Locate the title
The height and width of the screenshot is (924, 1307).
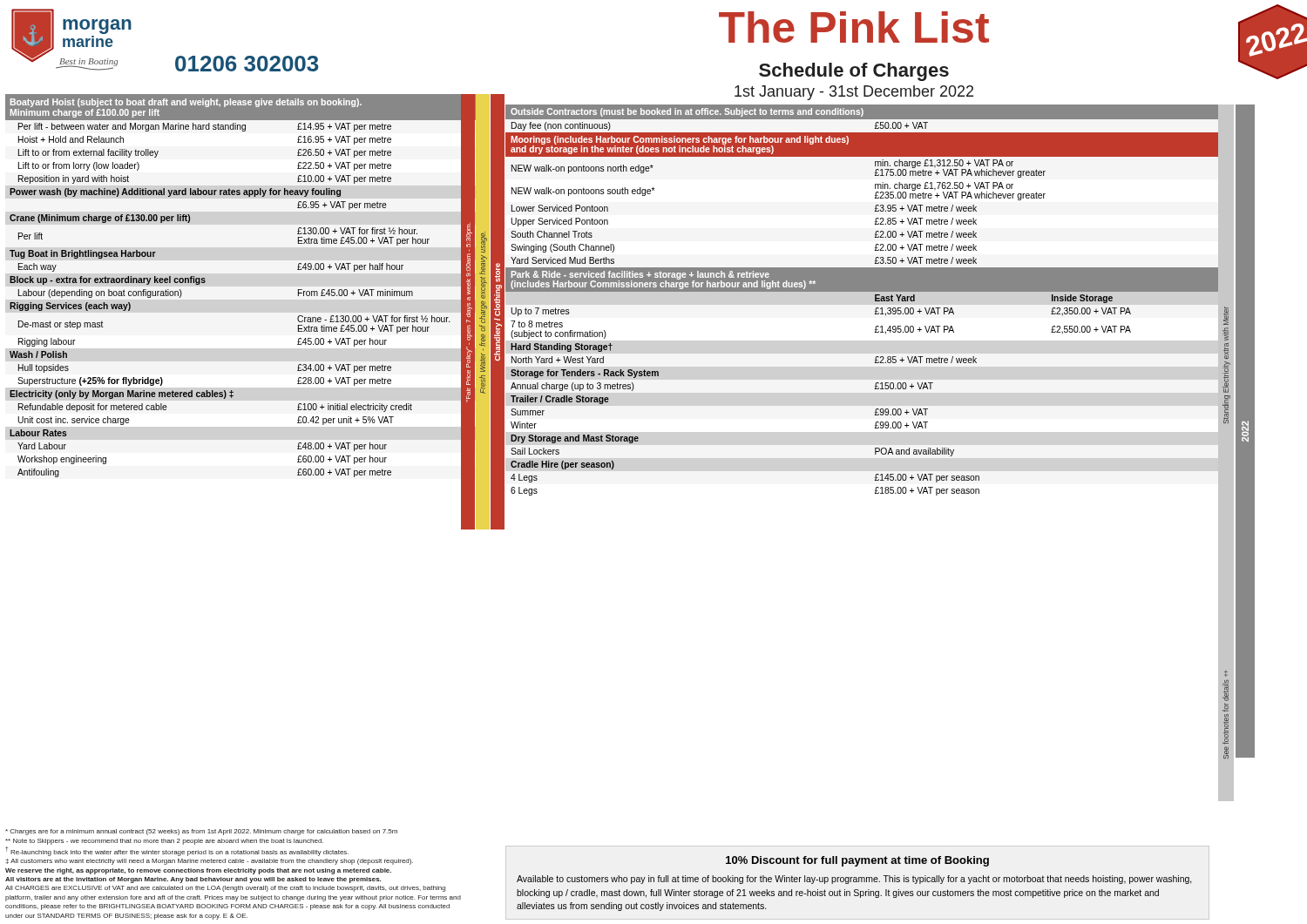(854, 28)
